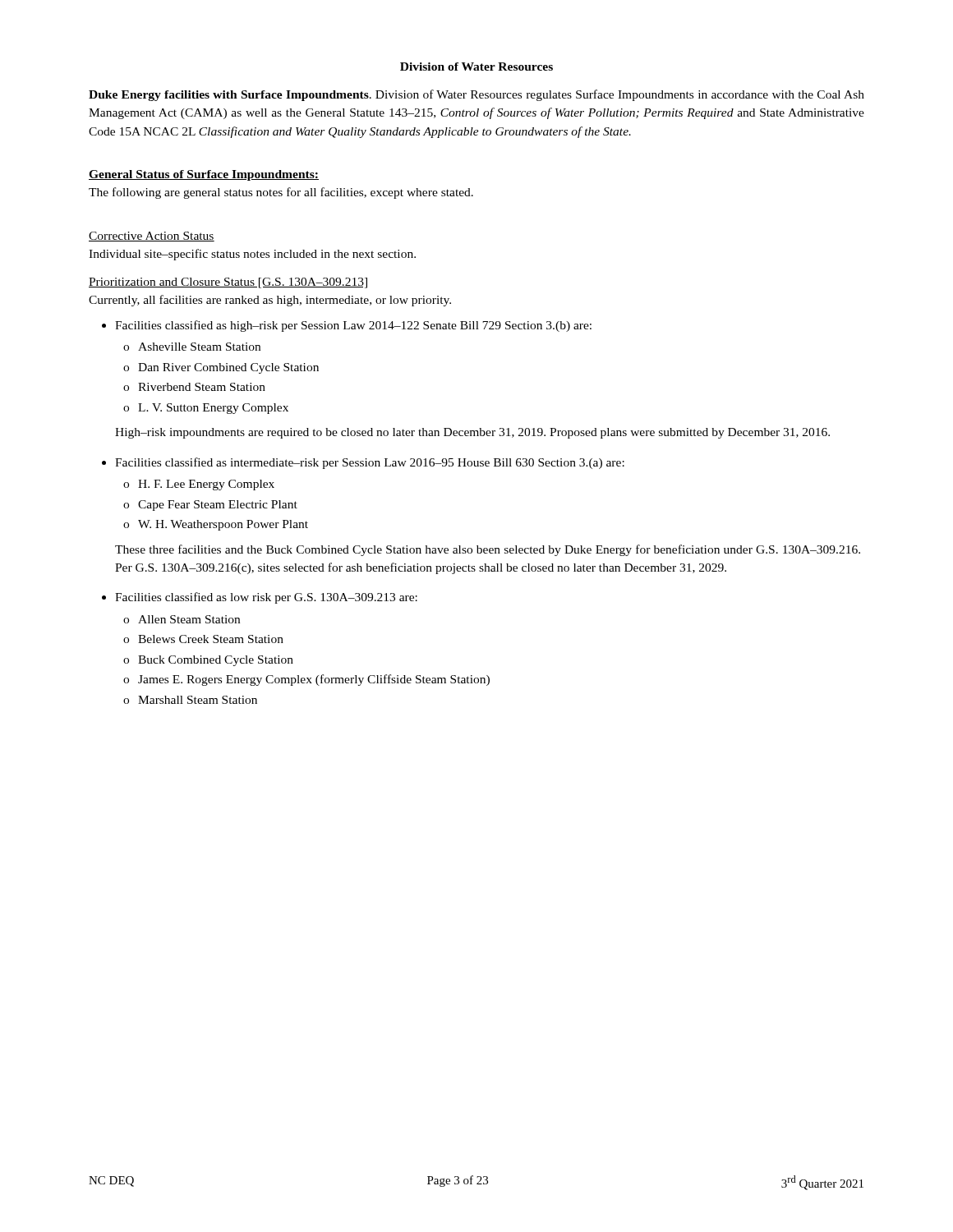Find the list item containing "L. V. Sutton"
The image size is (953, 1232).
[x=213, y=407]
